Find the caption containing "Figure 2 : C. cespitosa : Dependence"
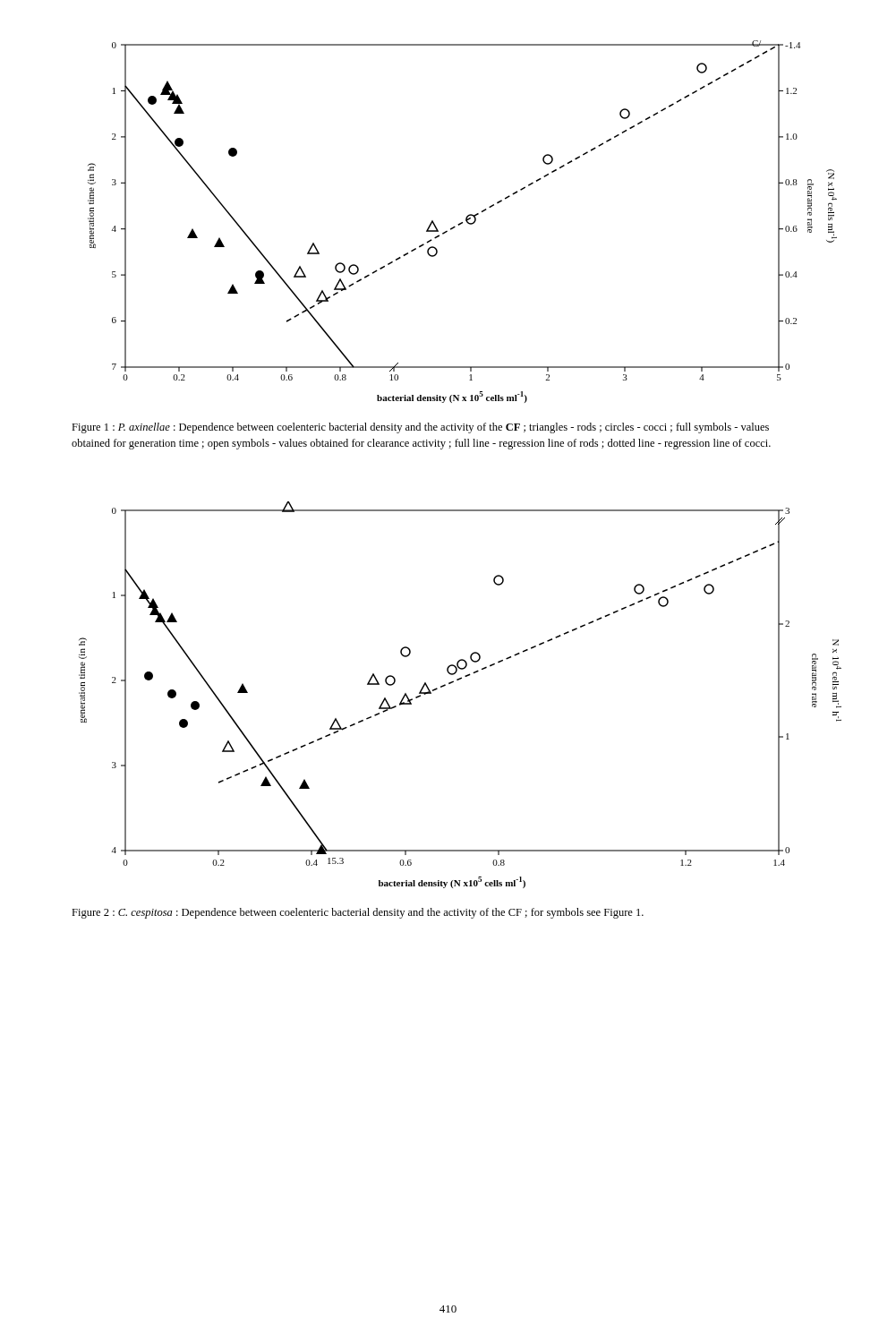The image size is (896, 1343). point(358,912)
